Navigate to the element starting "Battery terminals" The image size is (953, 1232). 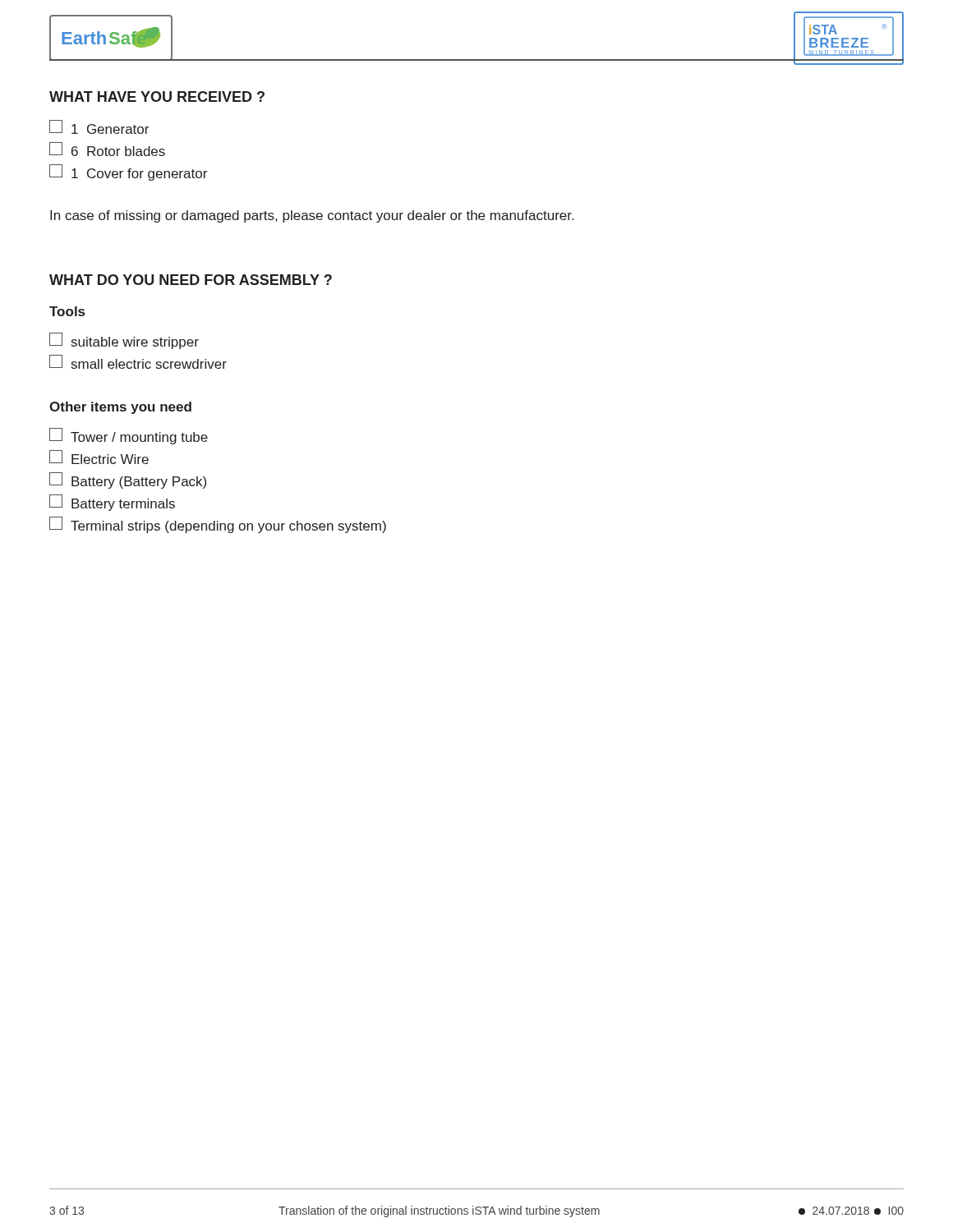[112, 504]
